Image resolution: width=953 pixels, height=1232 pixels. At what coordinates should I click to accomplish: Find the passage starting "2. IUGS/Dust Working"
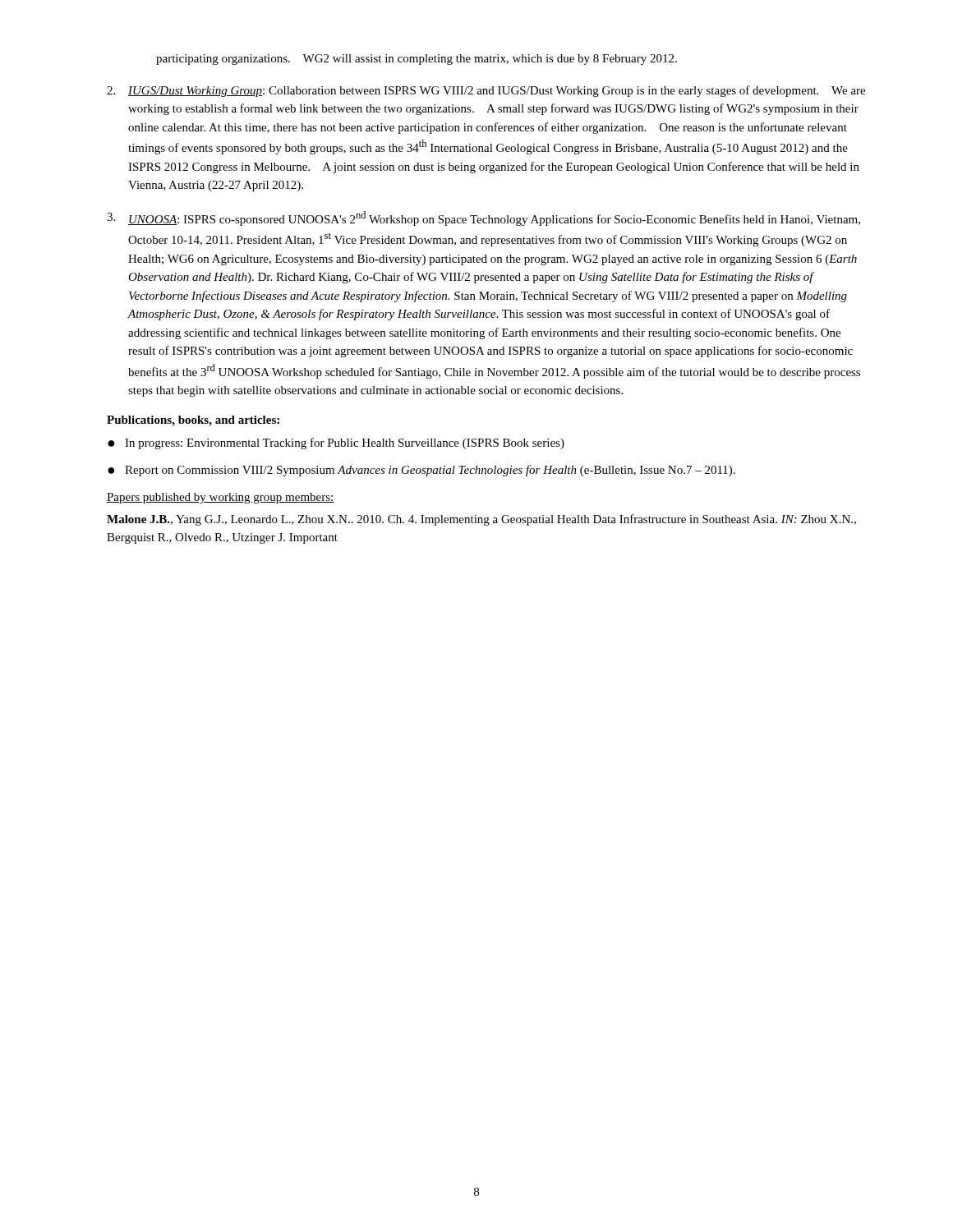point(489,138)
